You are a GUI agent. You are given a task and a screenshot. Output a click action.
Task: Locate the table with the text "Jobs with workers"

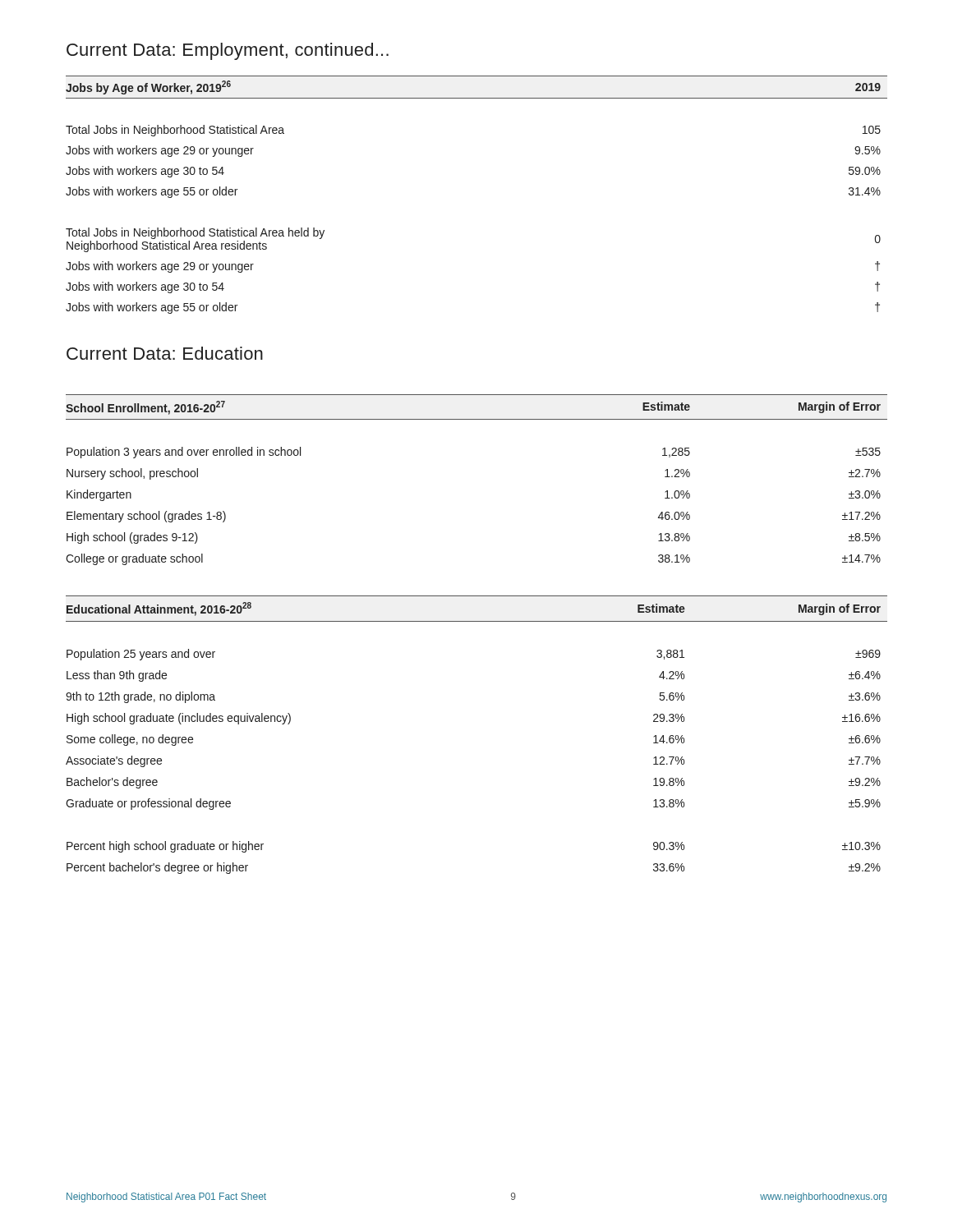(x=476, y=196)
